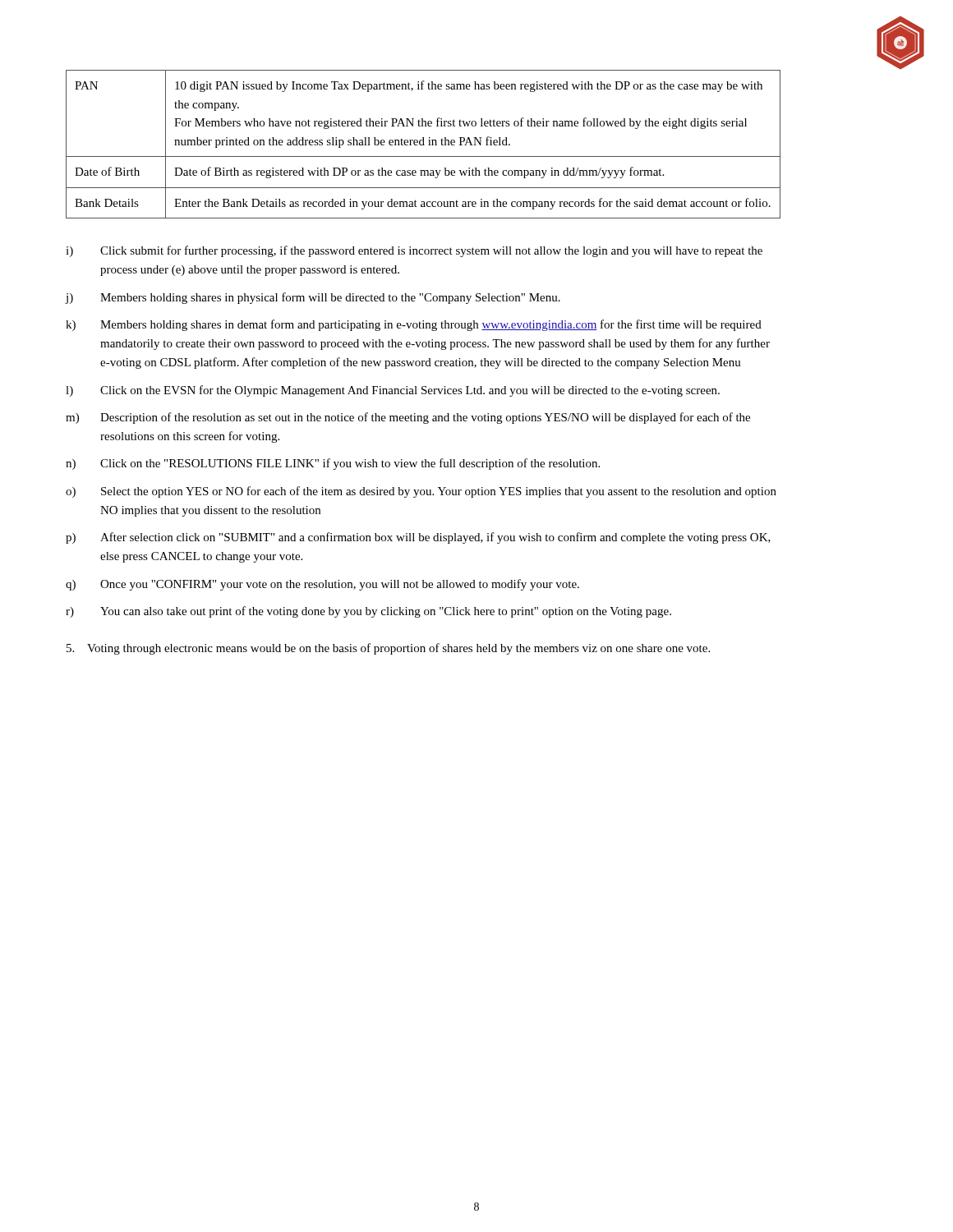Point to the region starting "i) Click submit for"
Screen dimensions: 1232x953
point(423,261)
